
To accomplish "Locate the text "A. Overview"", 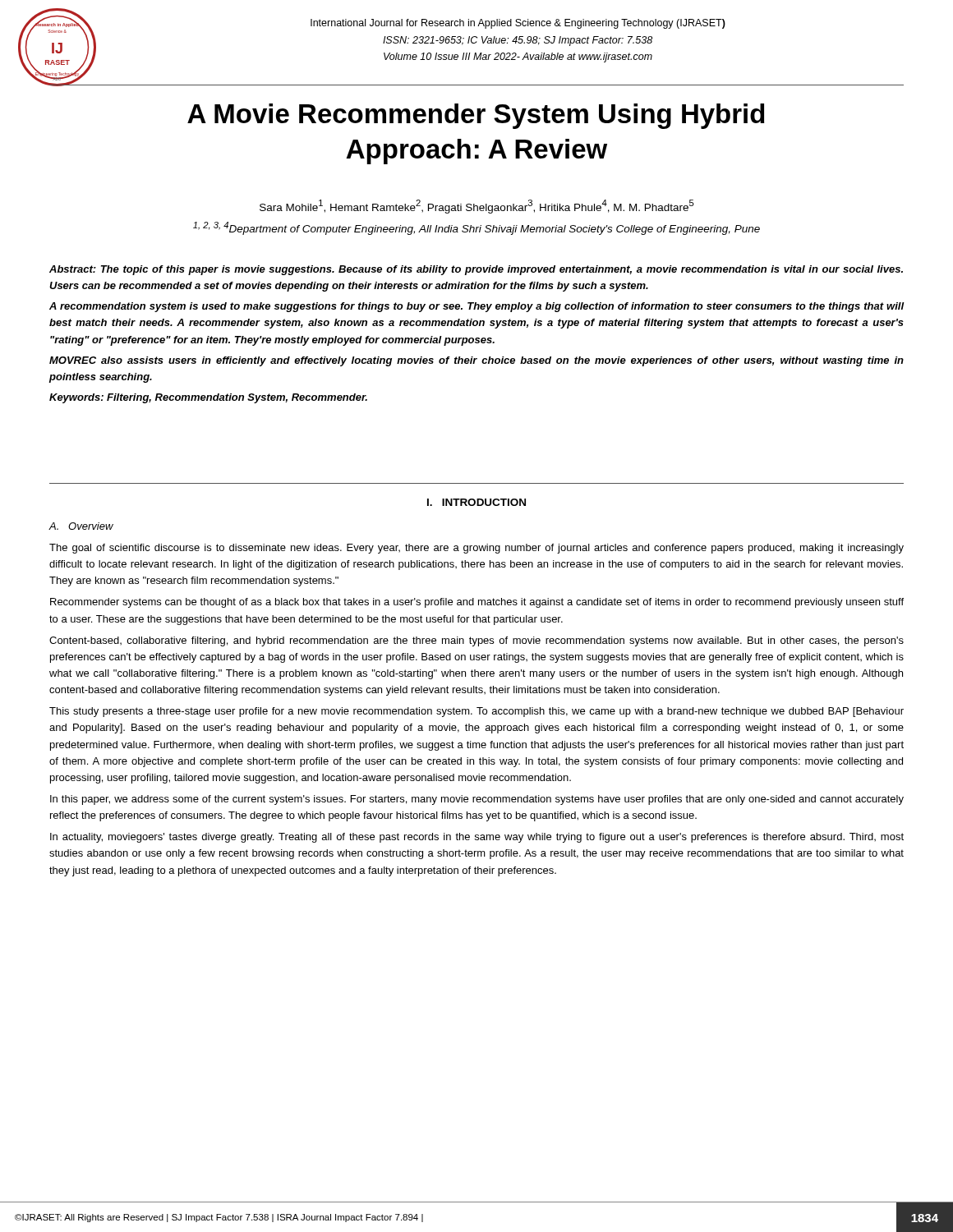I will [81, 526].
